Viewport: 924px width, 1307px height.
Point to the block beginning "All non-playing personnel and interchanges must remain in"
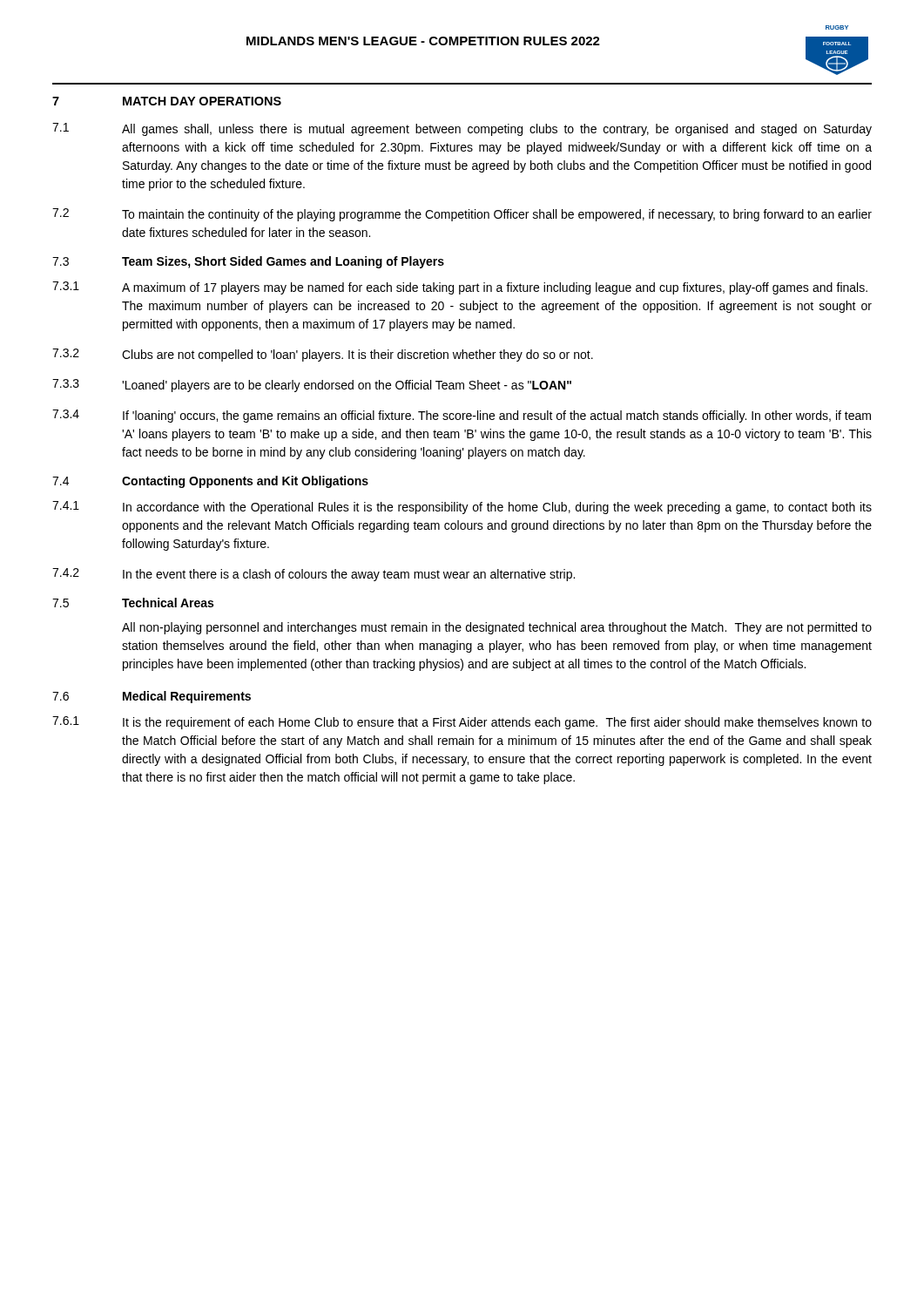click(x=497, y=646)
